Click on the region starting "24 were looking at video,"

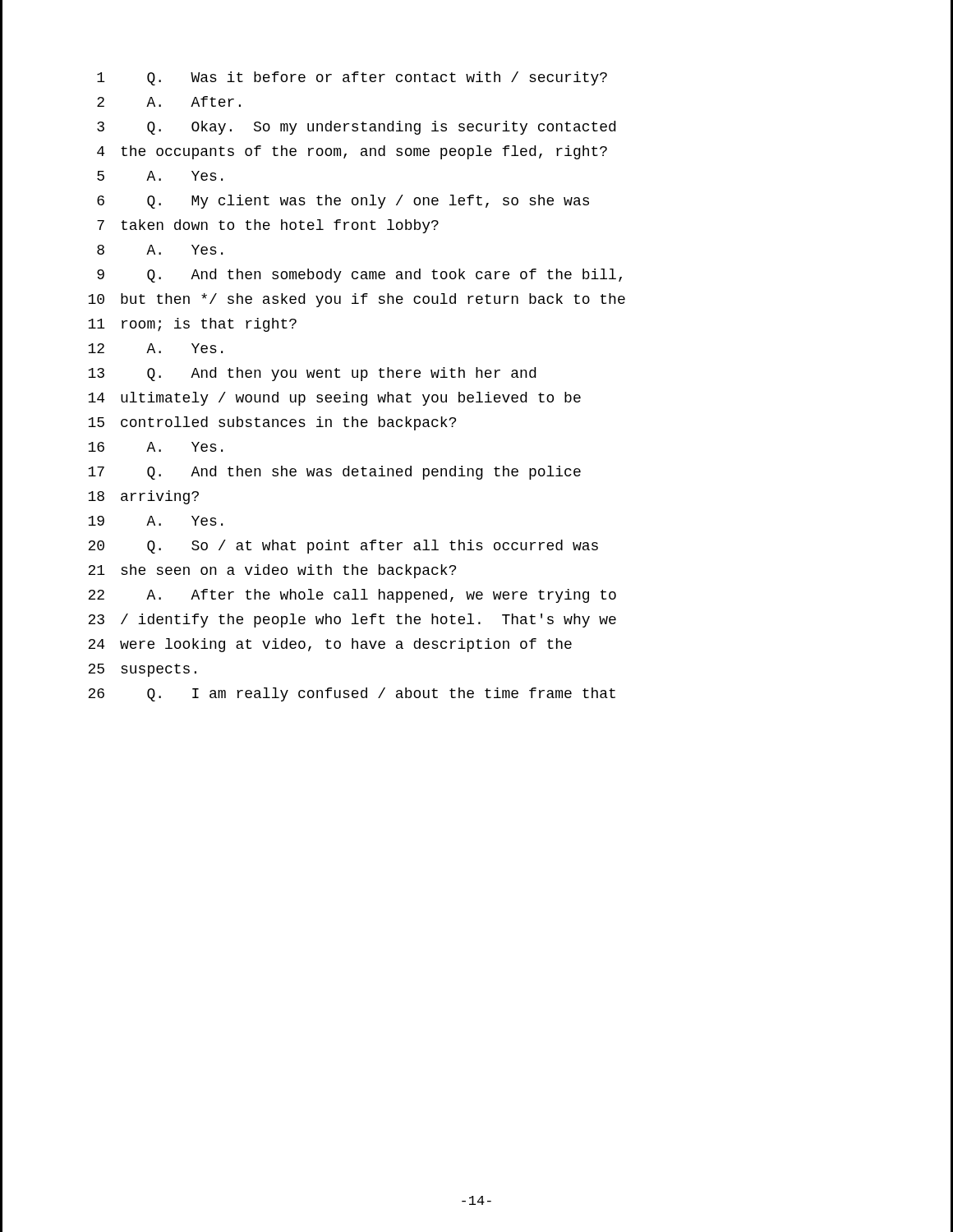[x=485, y=645]
